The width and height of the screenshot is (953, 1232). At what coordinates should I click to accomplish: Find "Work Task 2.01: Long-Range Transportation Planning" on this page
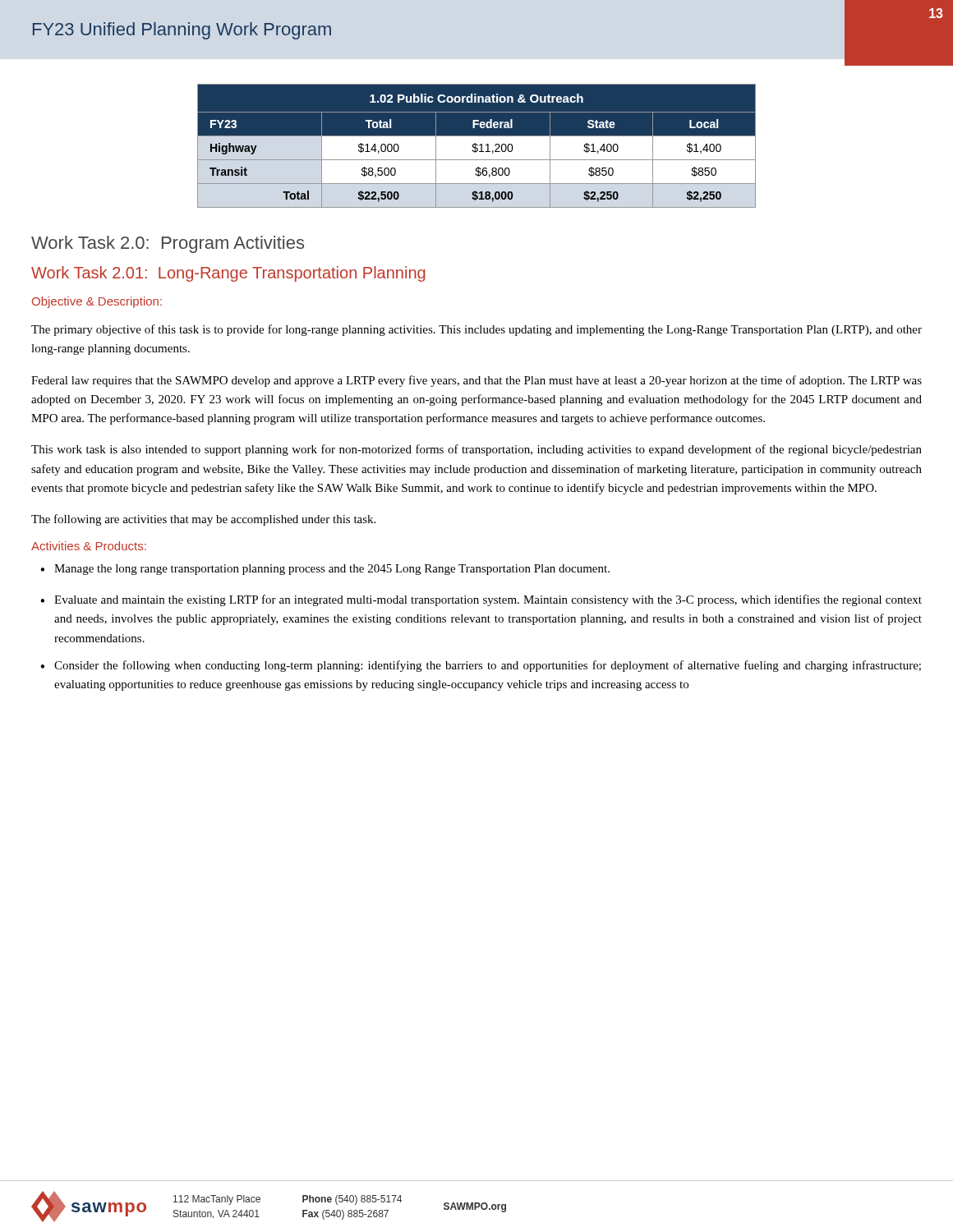(x=228, y=274)
